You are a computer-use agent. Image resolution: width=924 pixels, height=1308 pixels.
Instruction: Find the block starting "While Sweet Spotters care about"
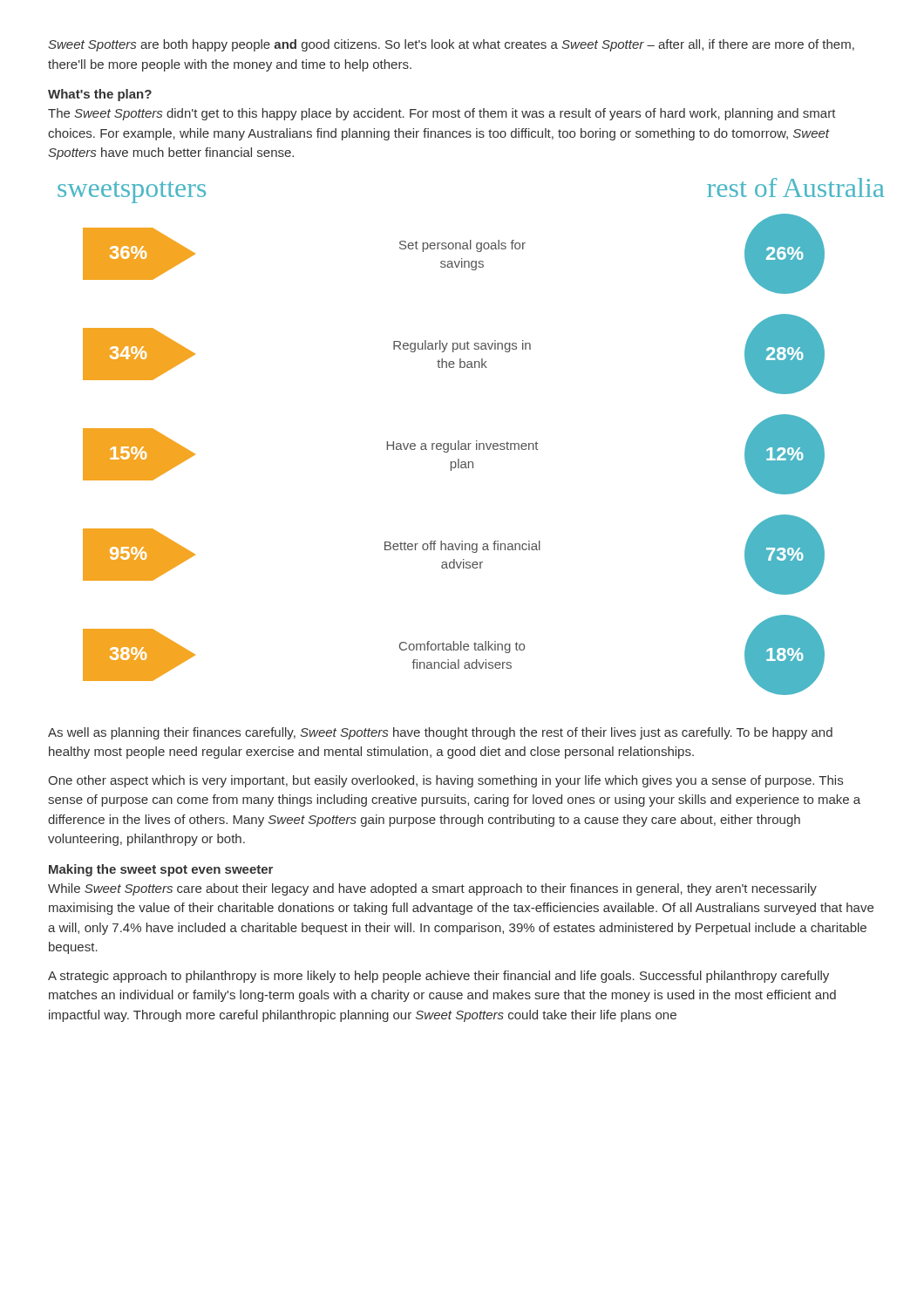click(x=461, y=917)
